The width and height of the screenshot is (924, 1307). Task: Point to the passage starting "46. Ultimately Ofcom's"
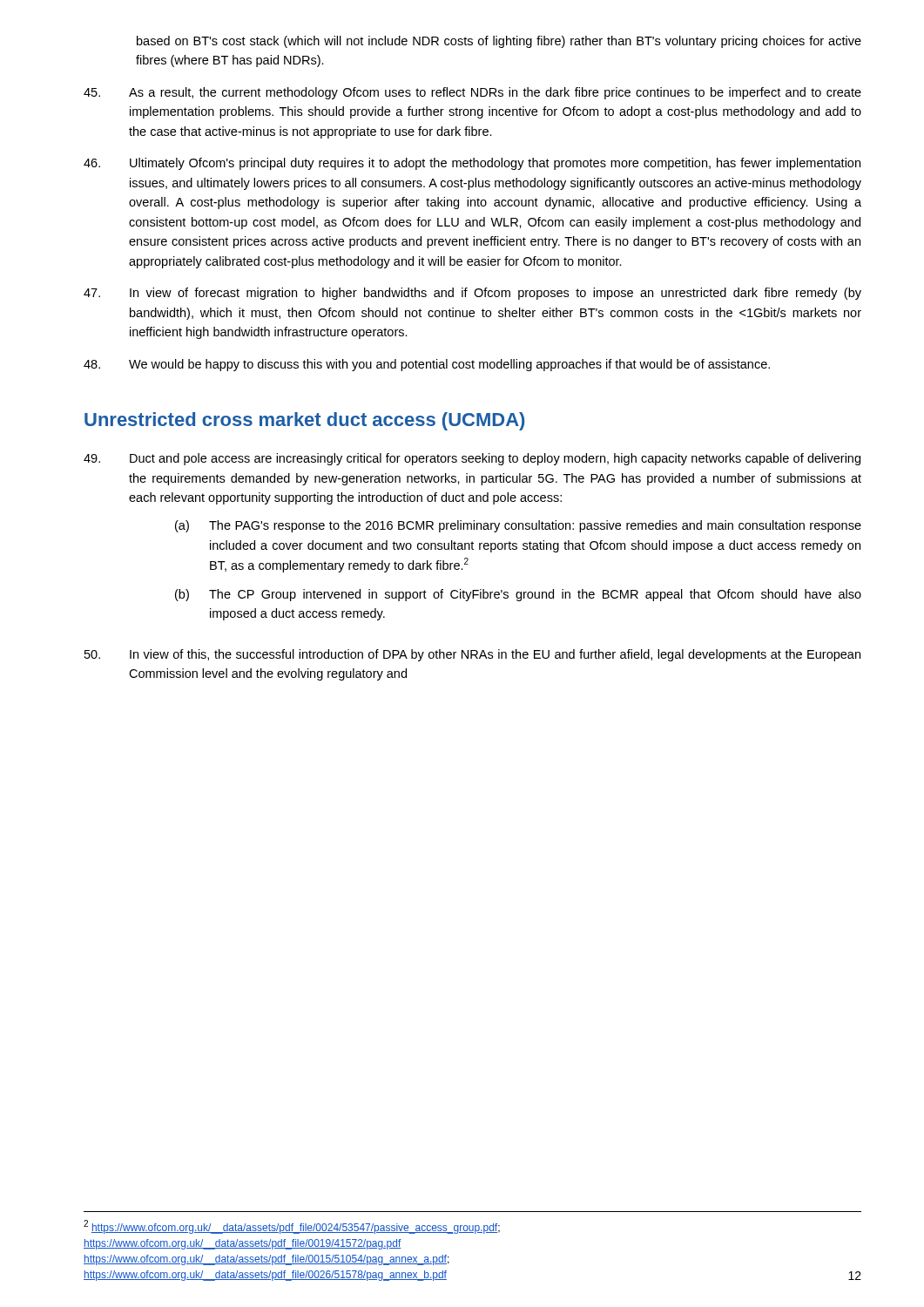pyautogui.click(x=472, y=212)
